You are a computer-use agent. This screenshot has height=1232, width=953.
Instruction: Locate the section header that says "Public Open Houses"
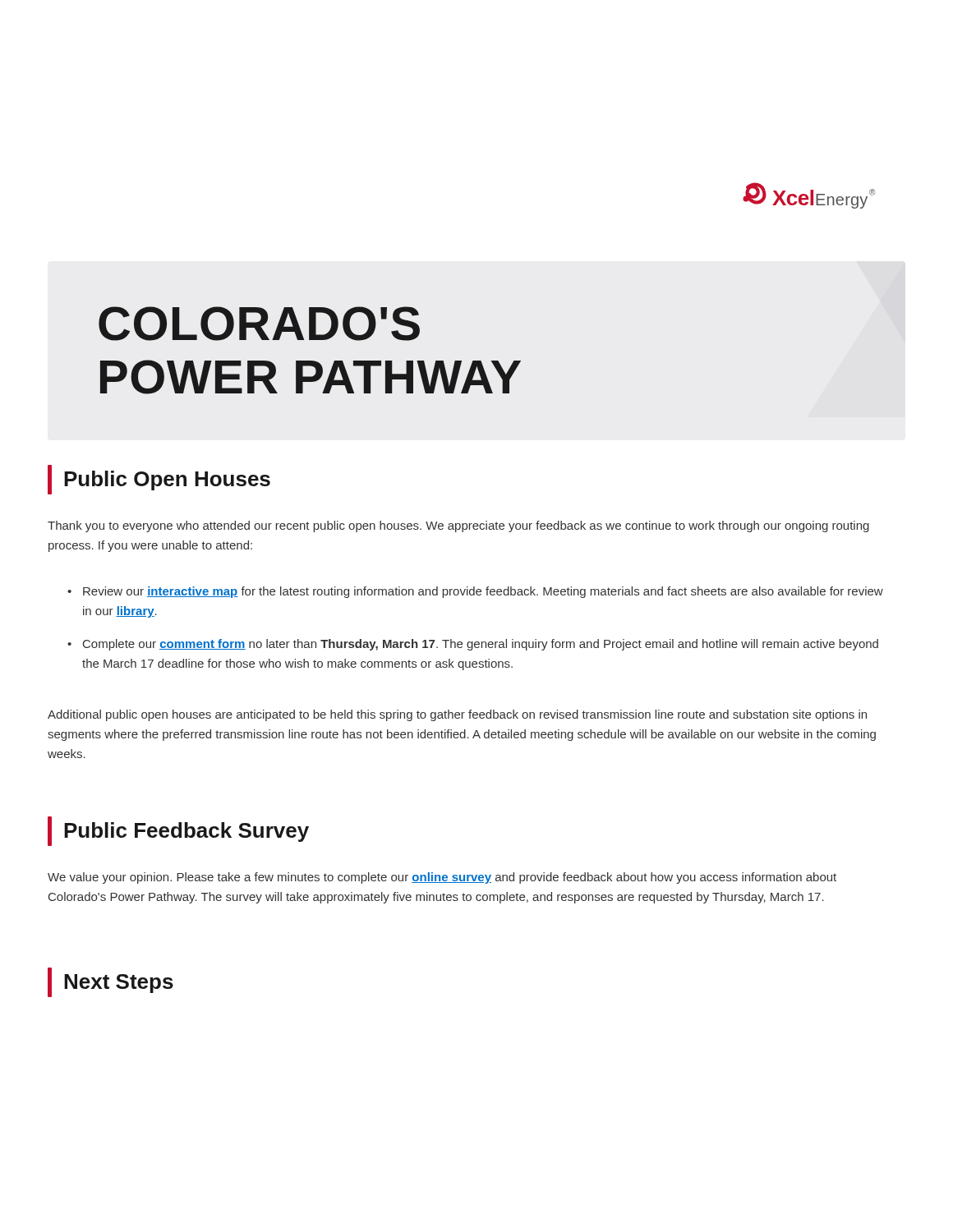click(159, 480)
